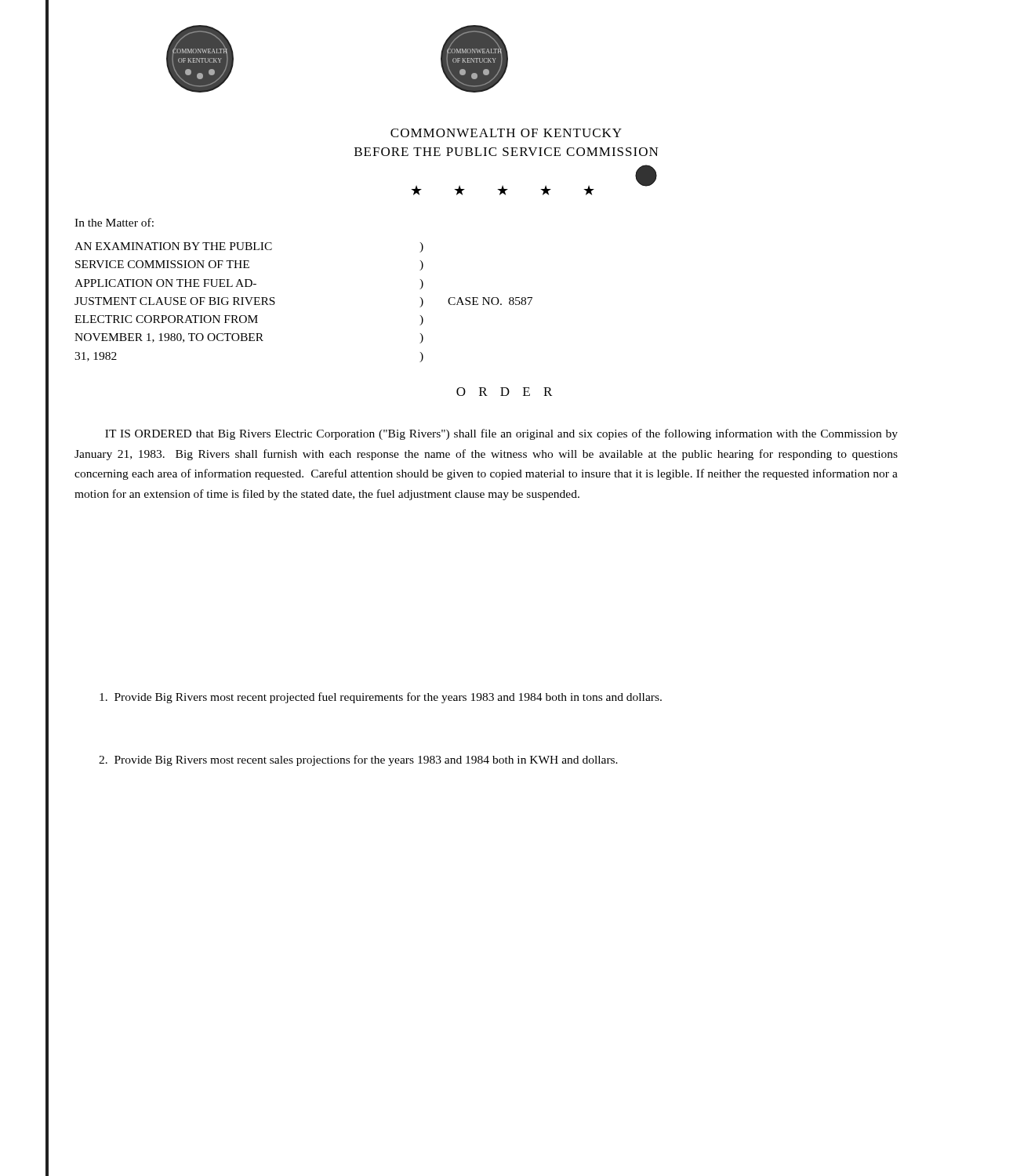The image size is (1013, 1176).
Task: Select the text block starting "Provide Big Rivers"
Action: click(x=486, y=696)
